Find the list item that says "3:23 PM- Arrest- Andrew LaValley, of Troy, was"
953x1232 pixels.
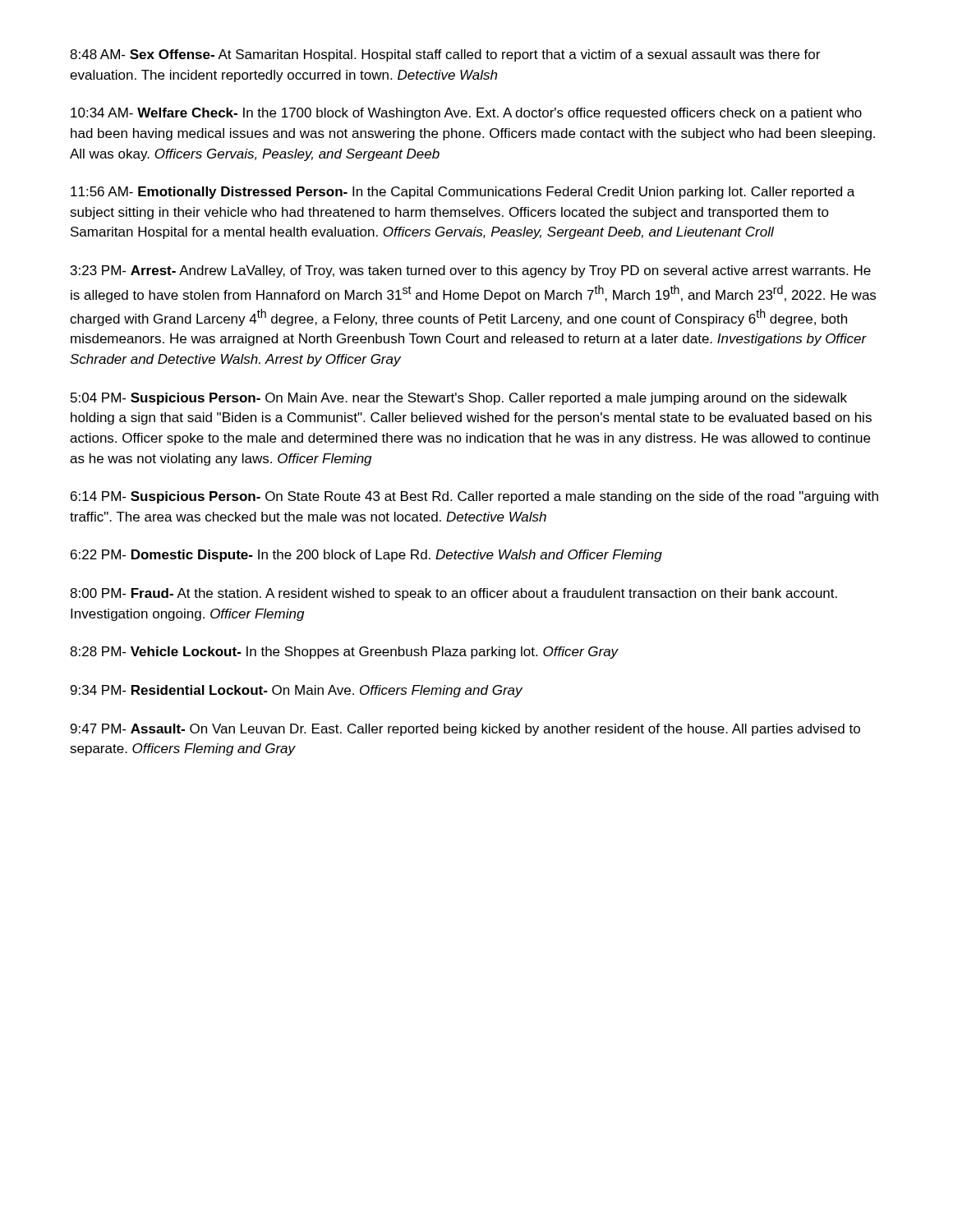tap(473, 315)
